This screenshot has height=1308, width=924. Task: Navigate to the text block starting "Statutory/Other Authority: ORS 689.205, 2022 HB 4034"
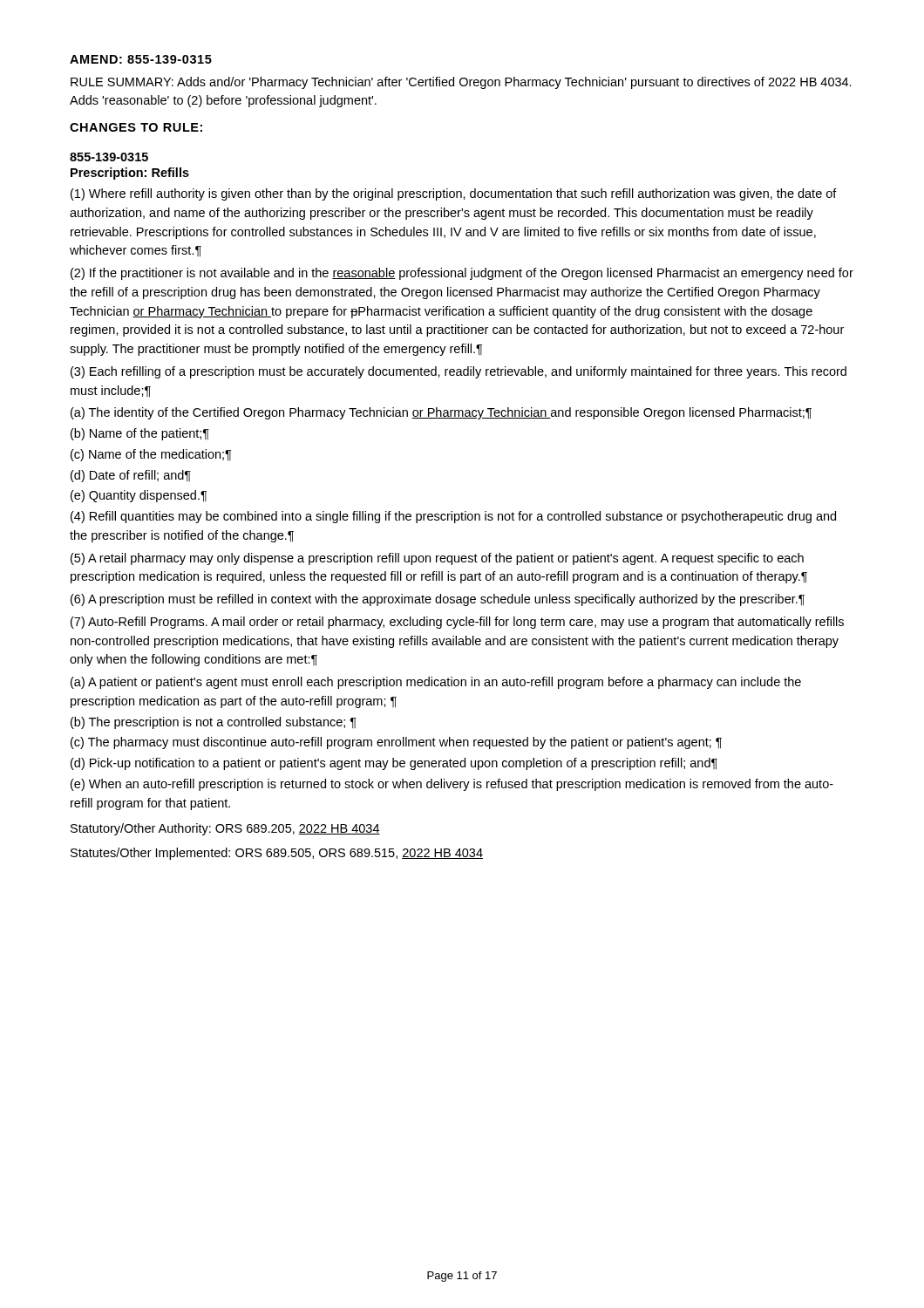pyautogui.click(x=225, y=829)
